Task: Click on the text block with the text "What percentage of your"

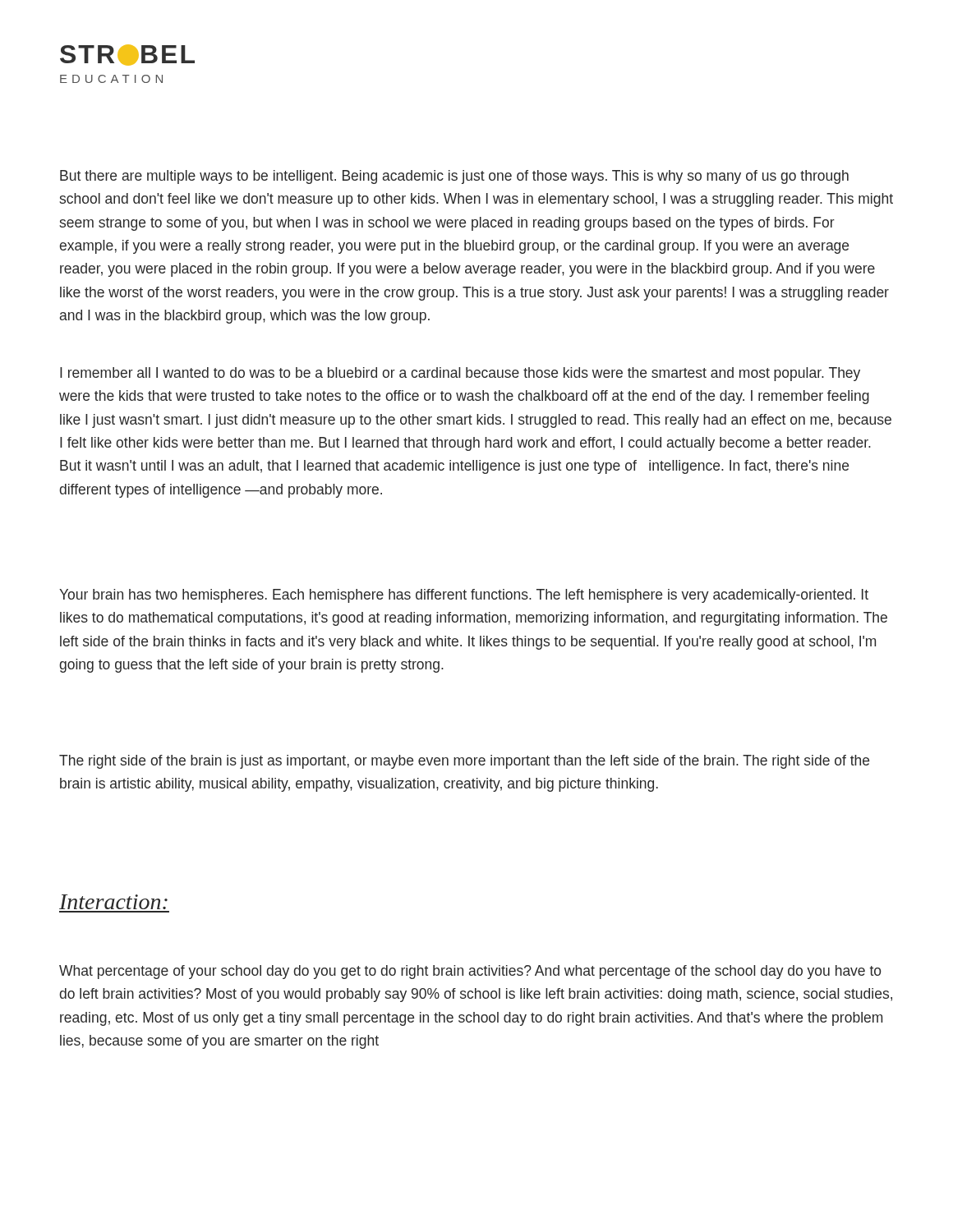Action: coord(476,1006)
